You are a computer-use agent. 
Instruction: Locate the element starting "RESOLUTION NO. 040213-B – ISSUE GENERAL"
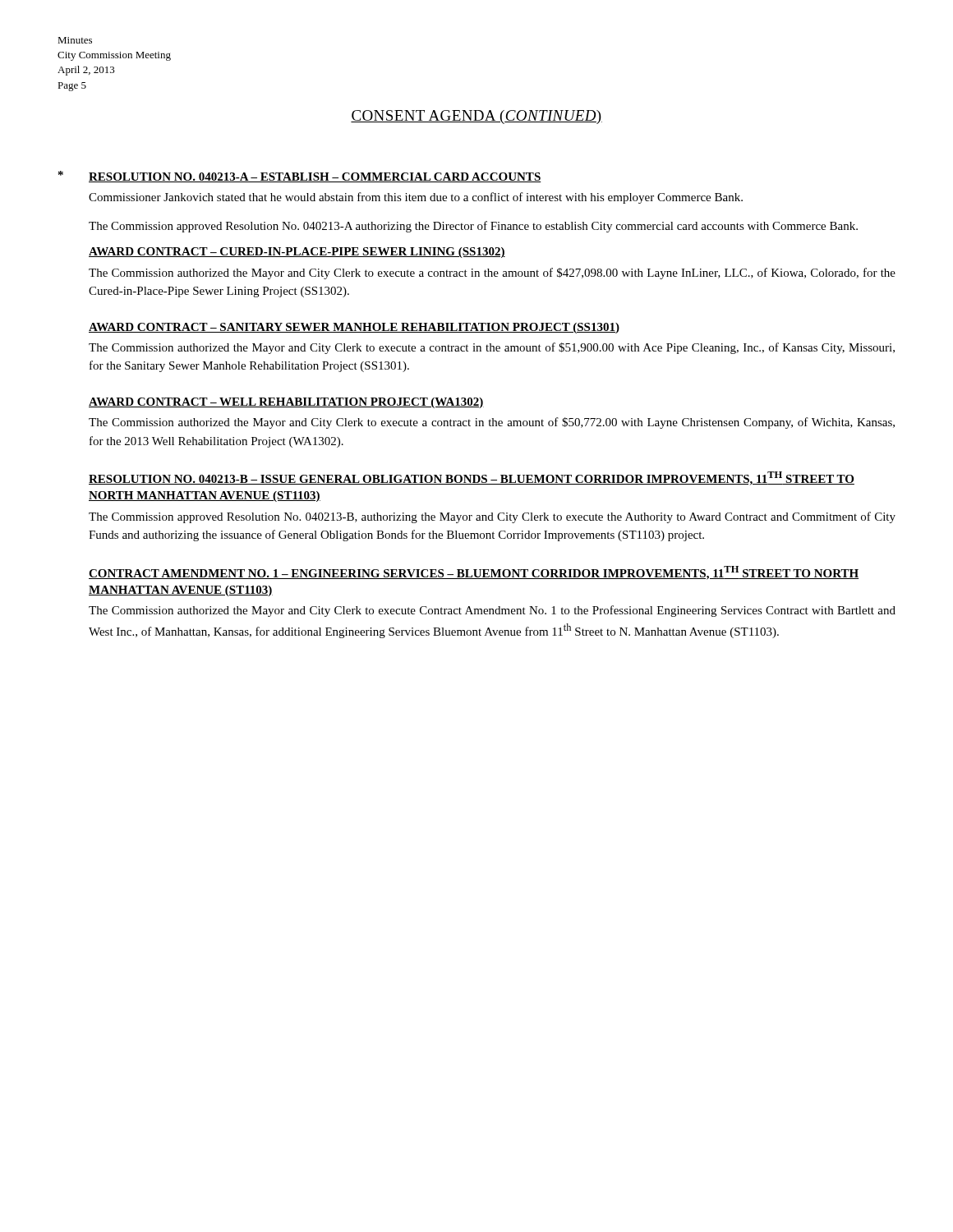point(471,486)
